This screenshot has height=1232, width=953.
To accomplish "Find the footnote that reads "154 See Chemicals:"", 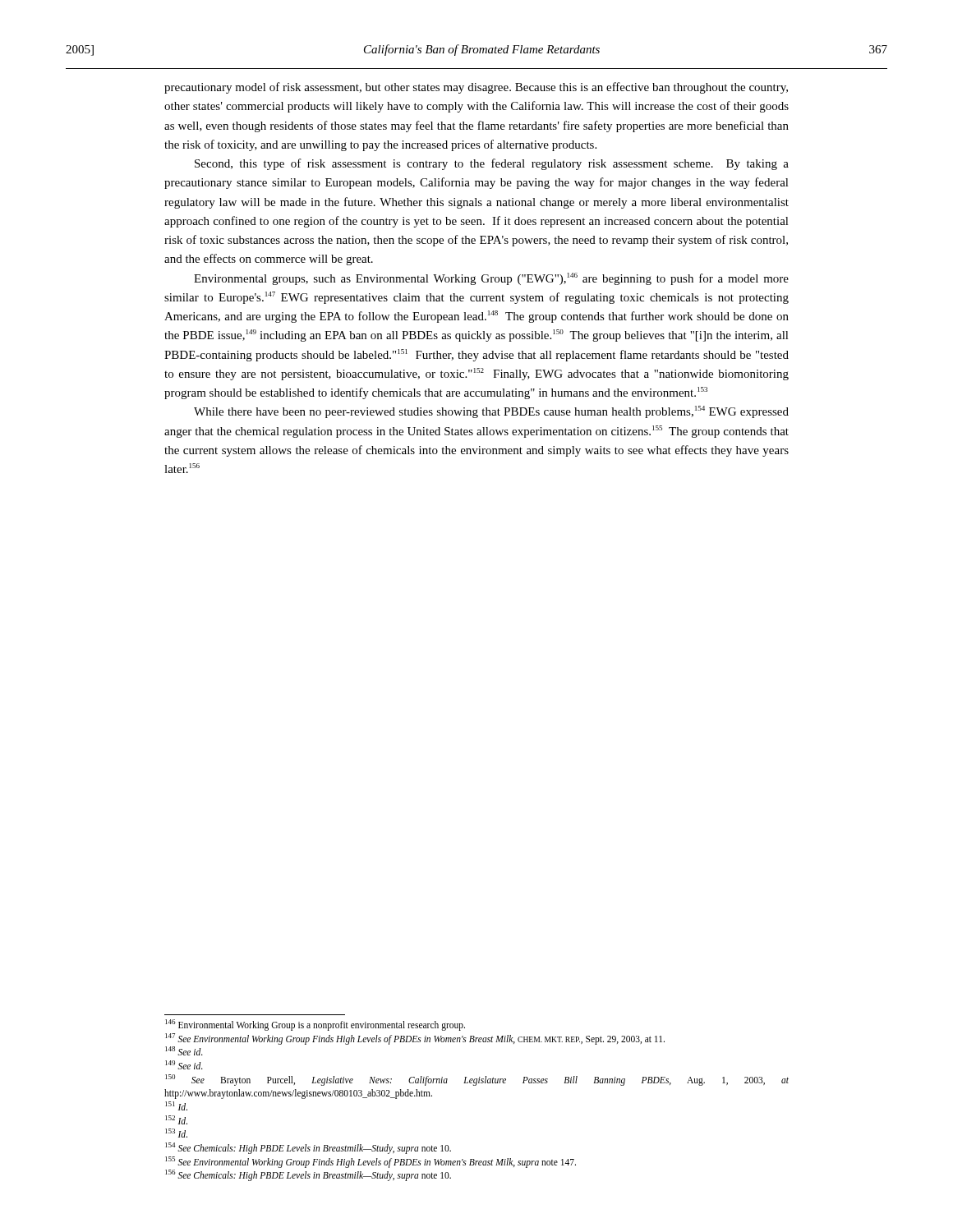I will pos(308,1147).
